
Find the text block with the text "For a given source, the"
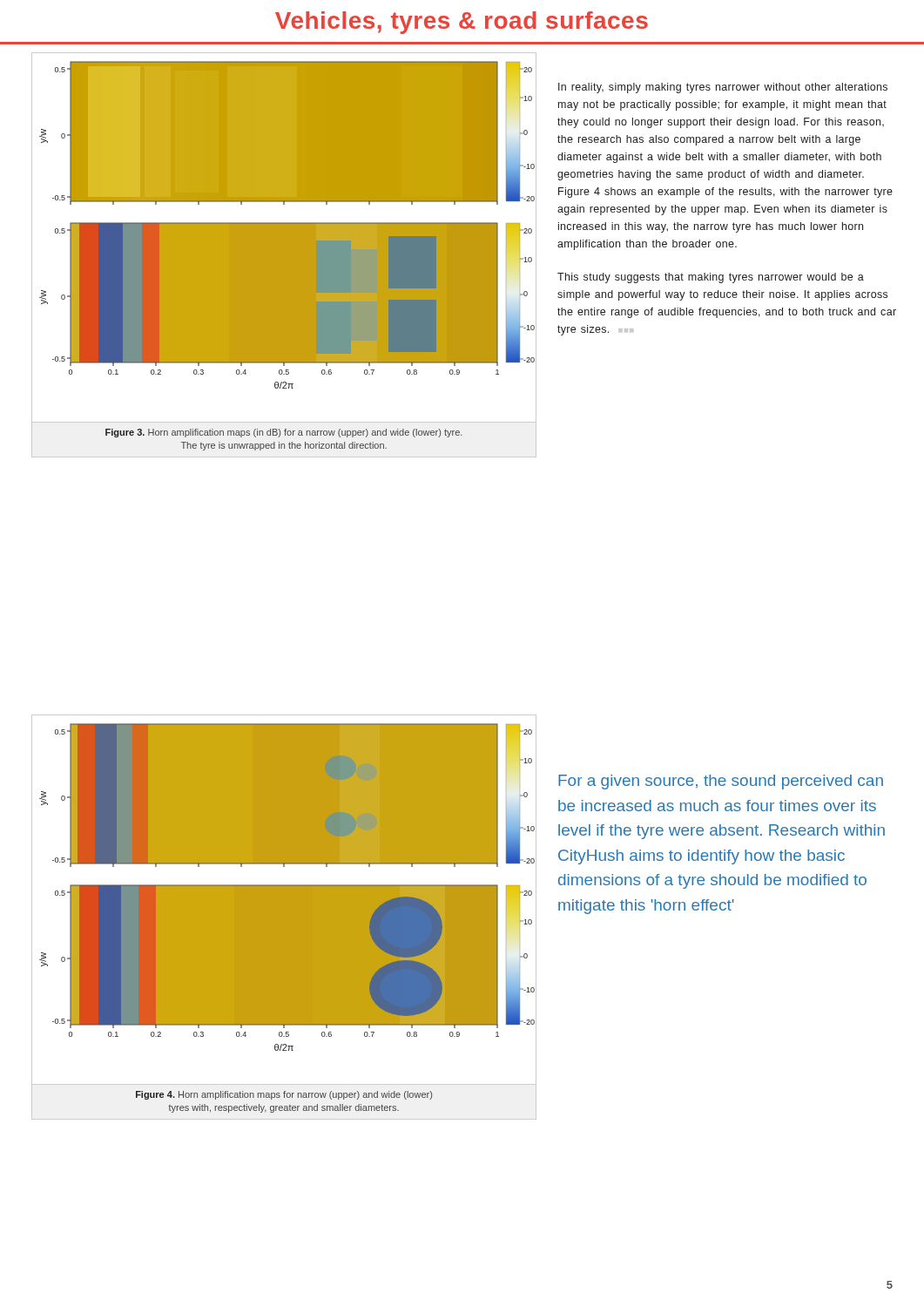(x=722, y=842)
